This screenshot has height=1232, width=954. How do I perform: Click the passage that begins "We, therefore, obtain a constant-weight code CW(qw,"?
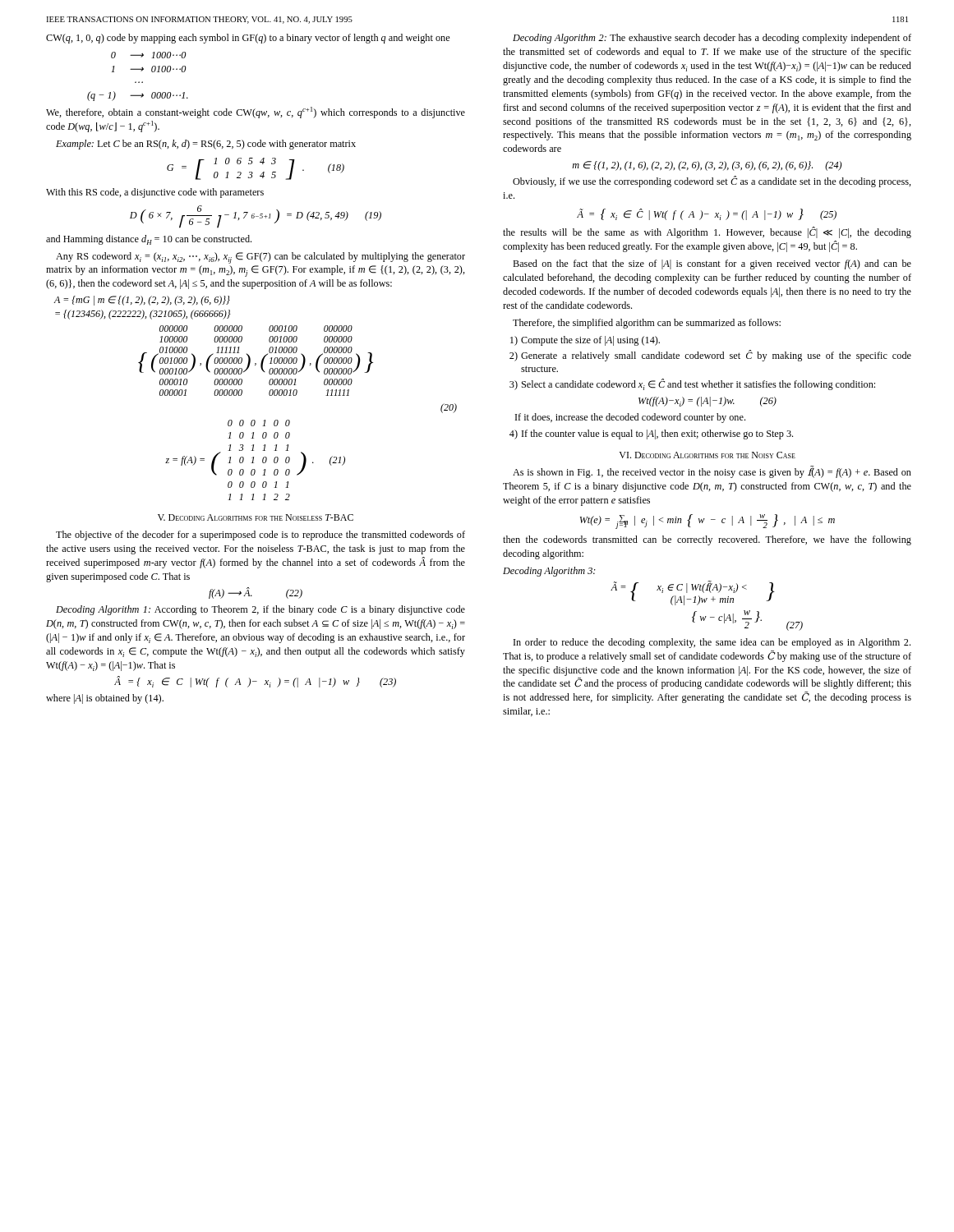click(256, 128)
